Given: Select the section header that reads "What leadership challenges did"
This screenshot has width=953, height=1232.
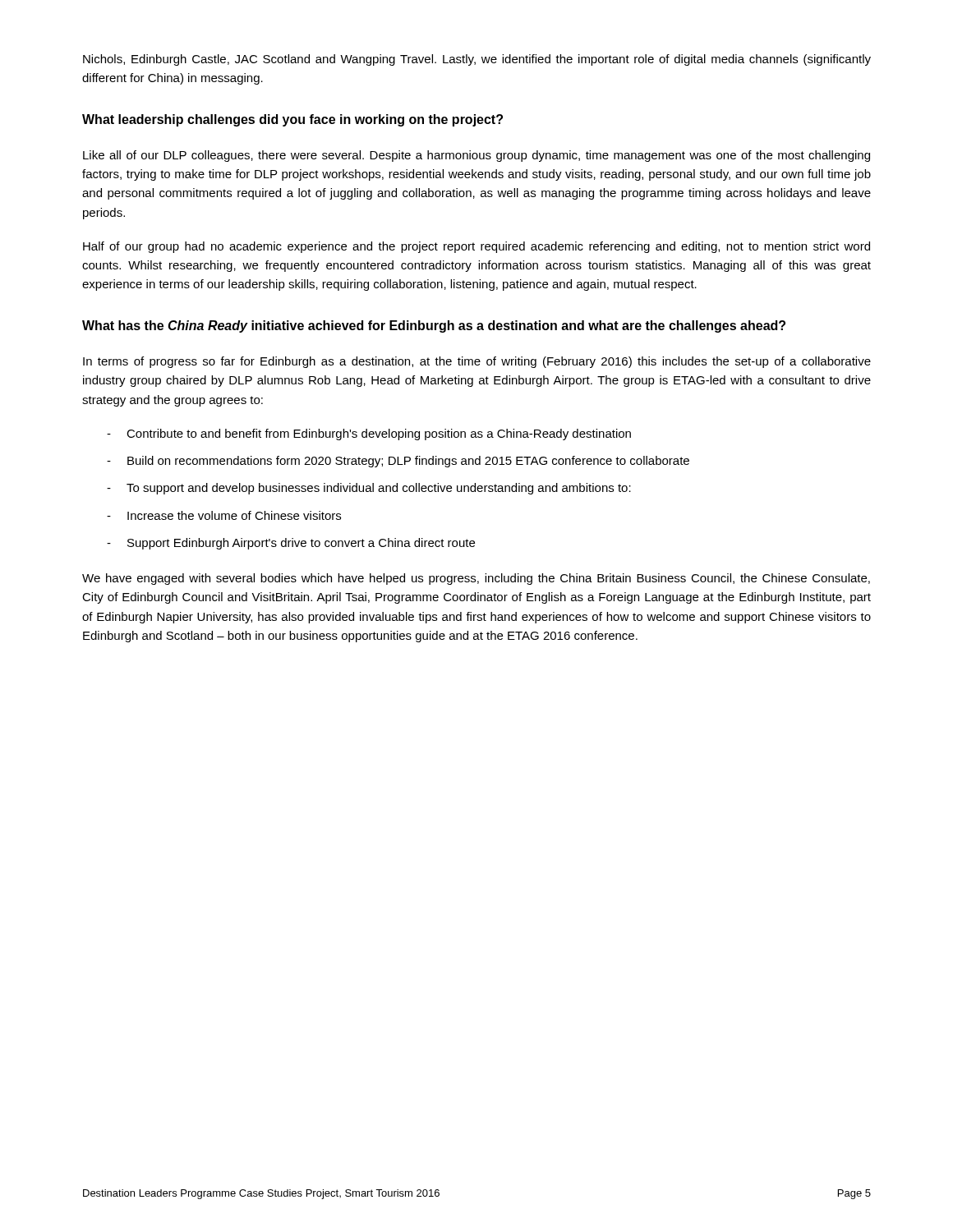Looking at the screenshot, I should pyautogui.click(x=293, y=119).
